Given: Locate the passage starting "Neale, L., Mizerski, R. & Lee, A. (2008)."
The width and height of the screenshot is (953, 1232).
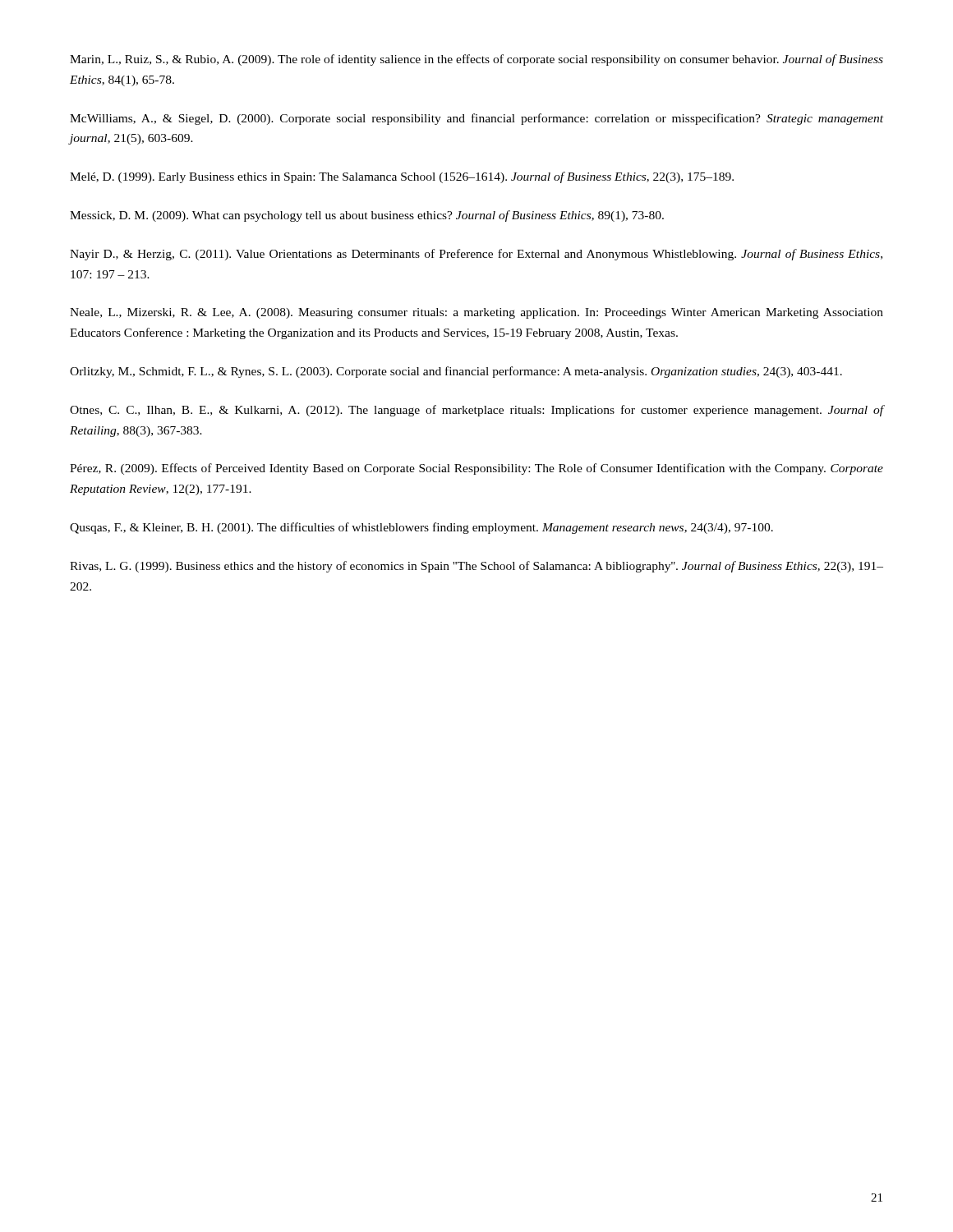Looking at the screenshot, I should [x=476, y=323].
